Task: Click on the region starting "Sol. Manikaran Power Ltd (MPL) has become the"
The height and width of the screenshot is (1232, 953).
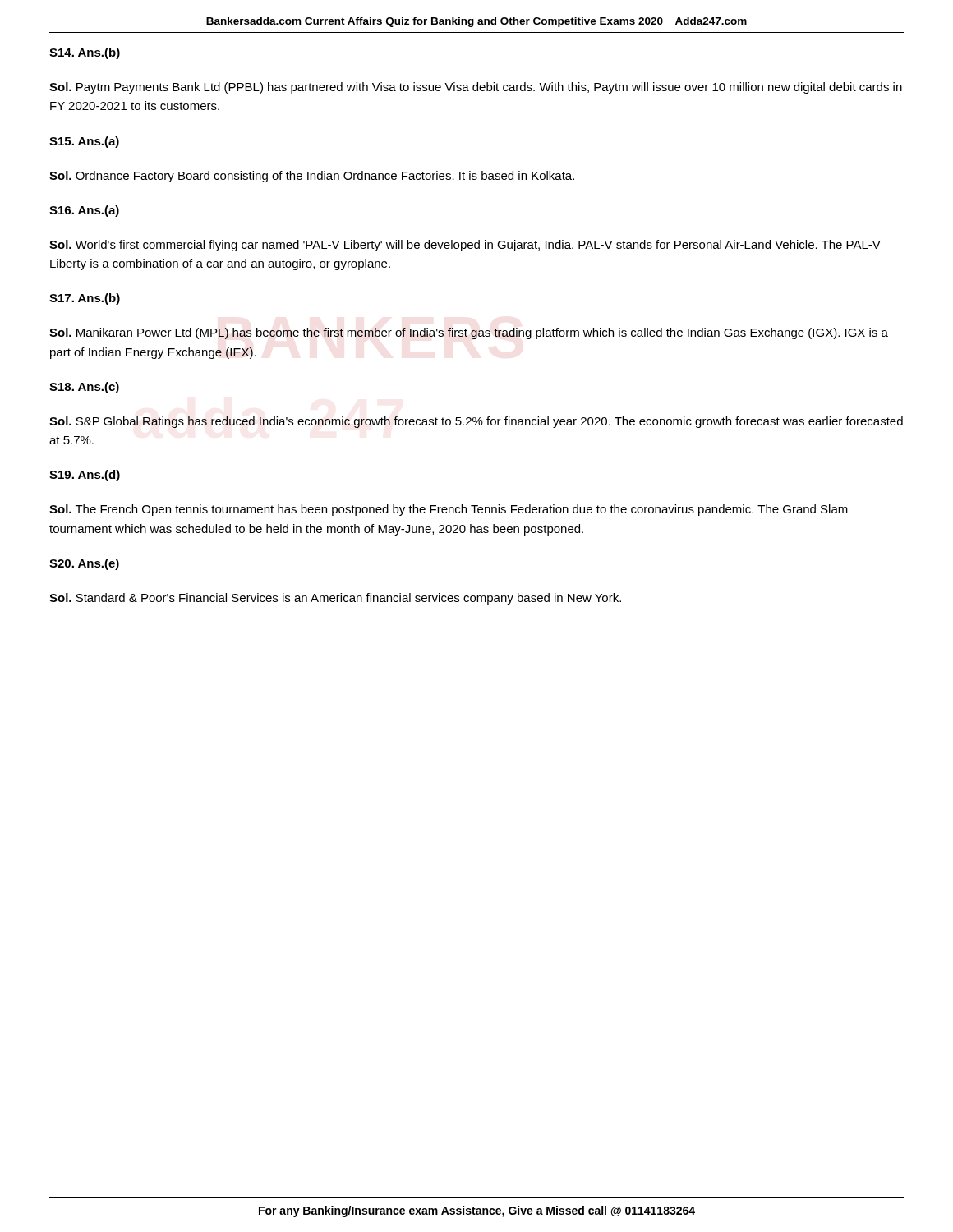Action: point(476,342)
